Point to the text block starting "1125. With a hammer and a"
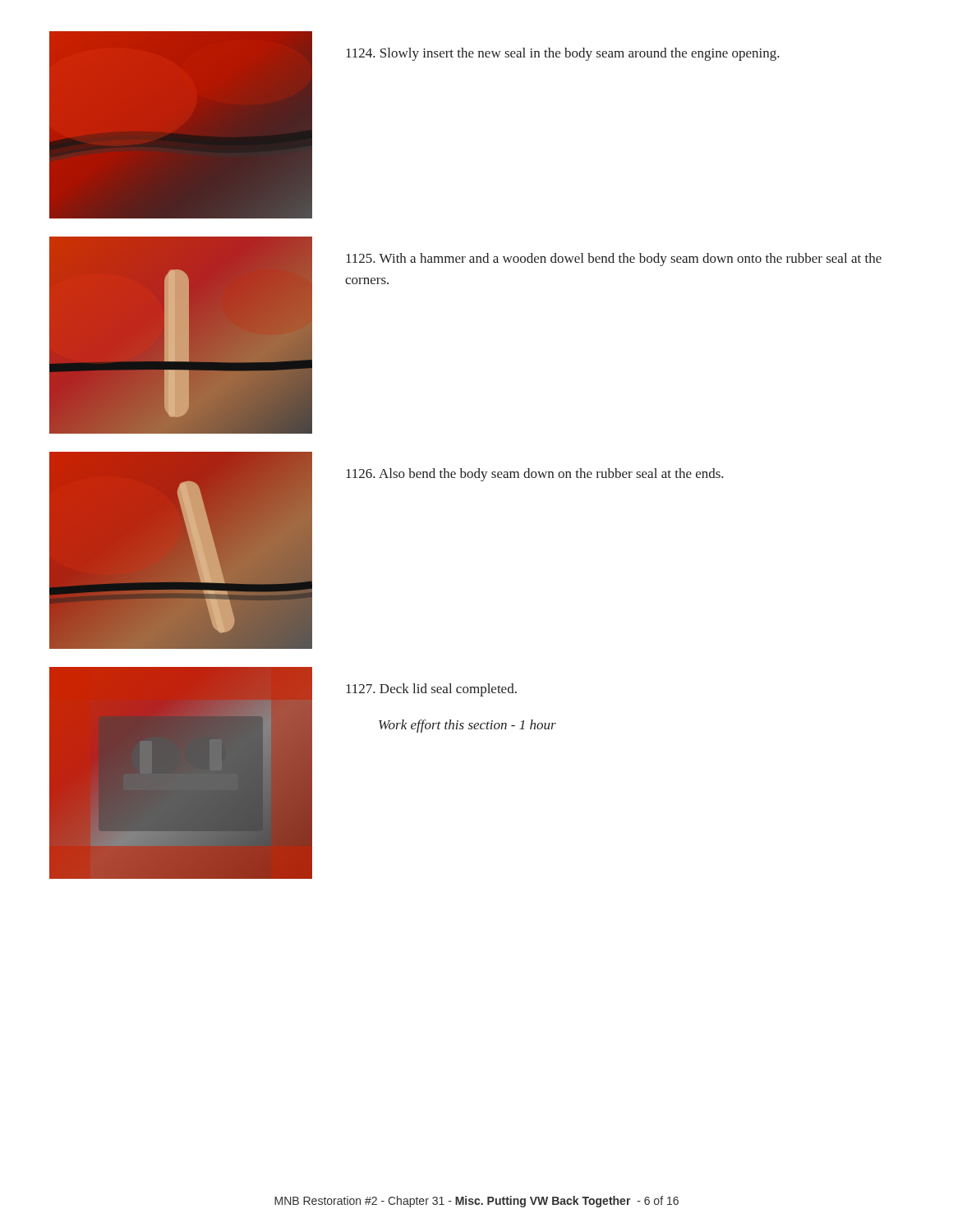The image size is (953, 1232). 613,269
